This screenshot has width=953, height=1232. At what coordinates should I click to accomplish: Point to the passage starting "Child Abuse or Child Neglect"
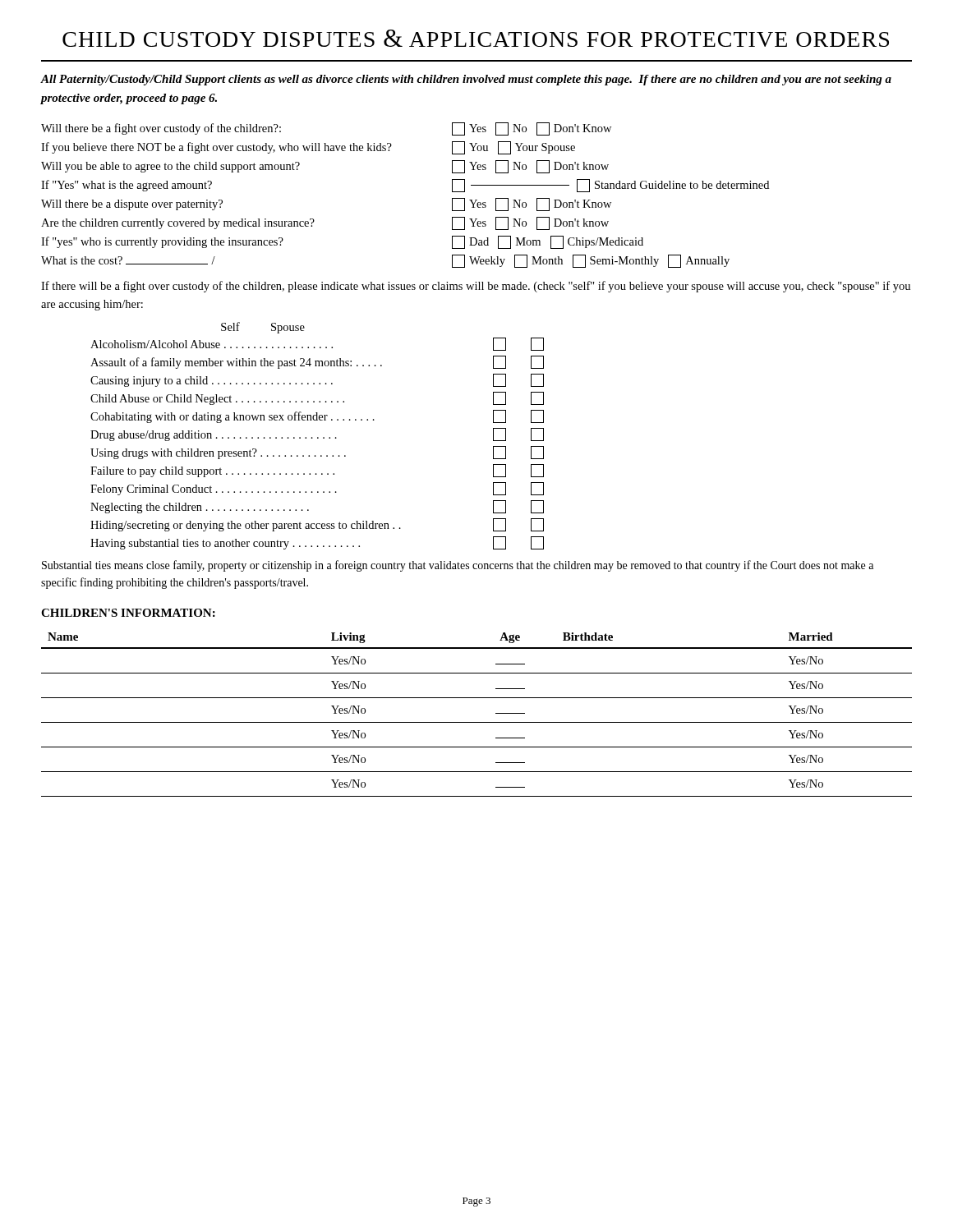point(317,398)
